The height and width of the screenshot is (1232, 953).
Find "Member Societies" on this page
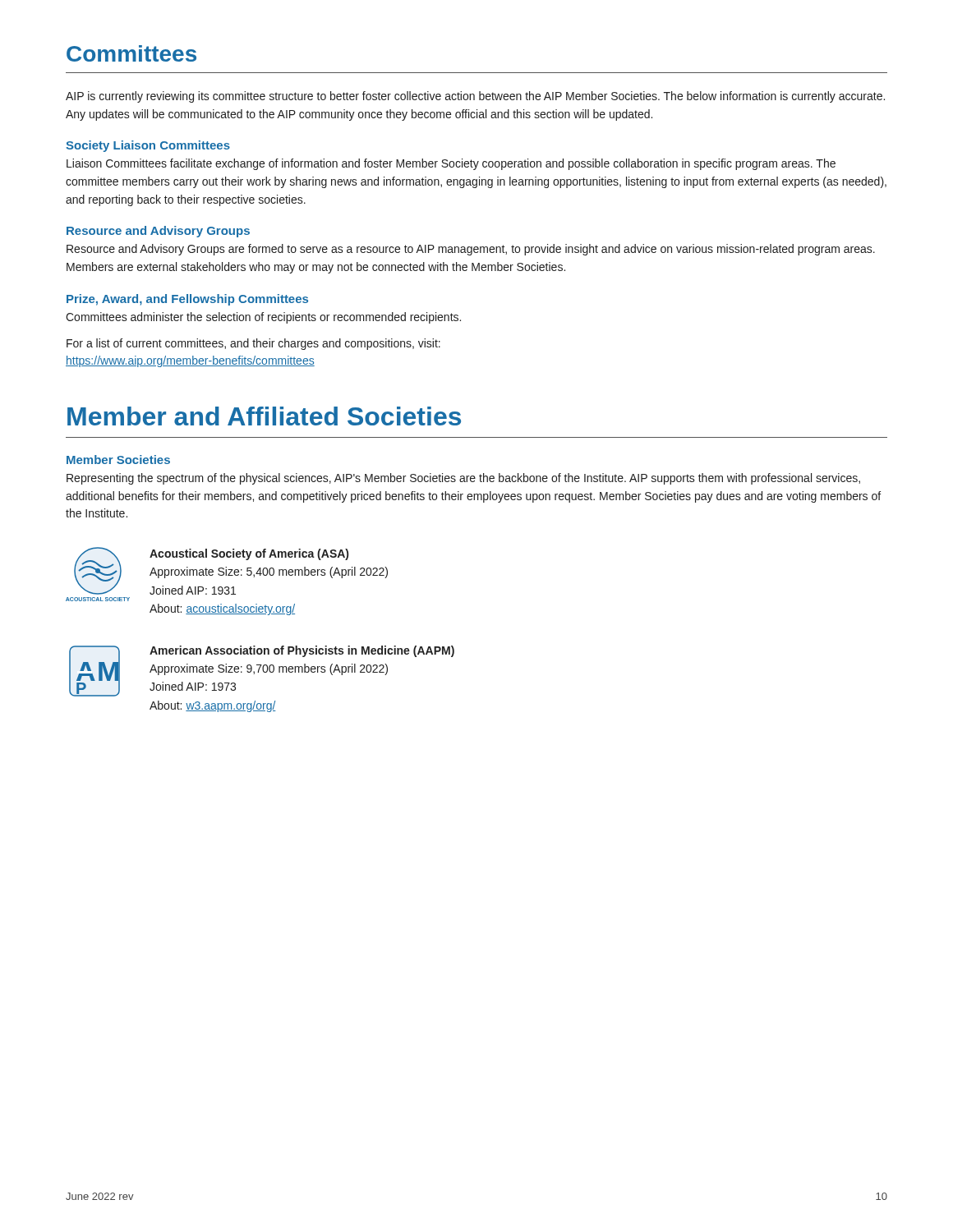click(118, 460)
